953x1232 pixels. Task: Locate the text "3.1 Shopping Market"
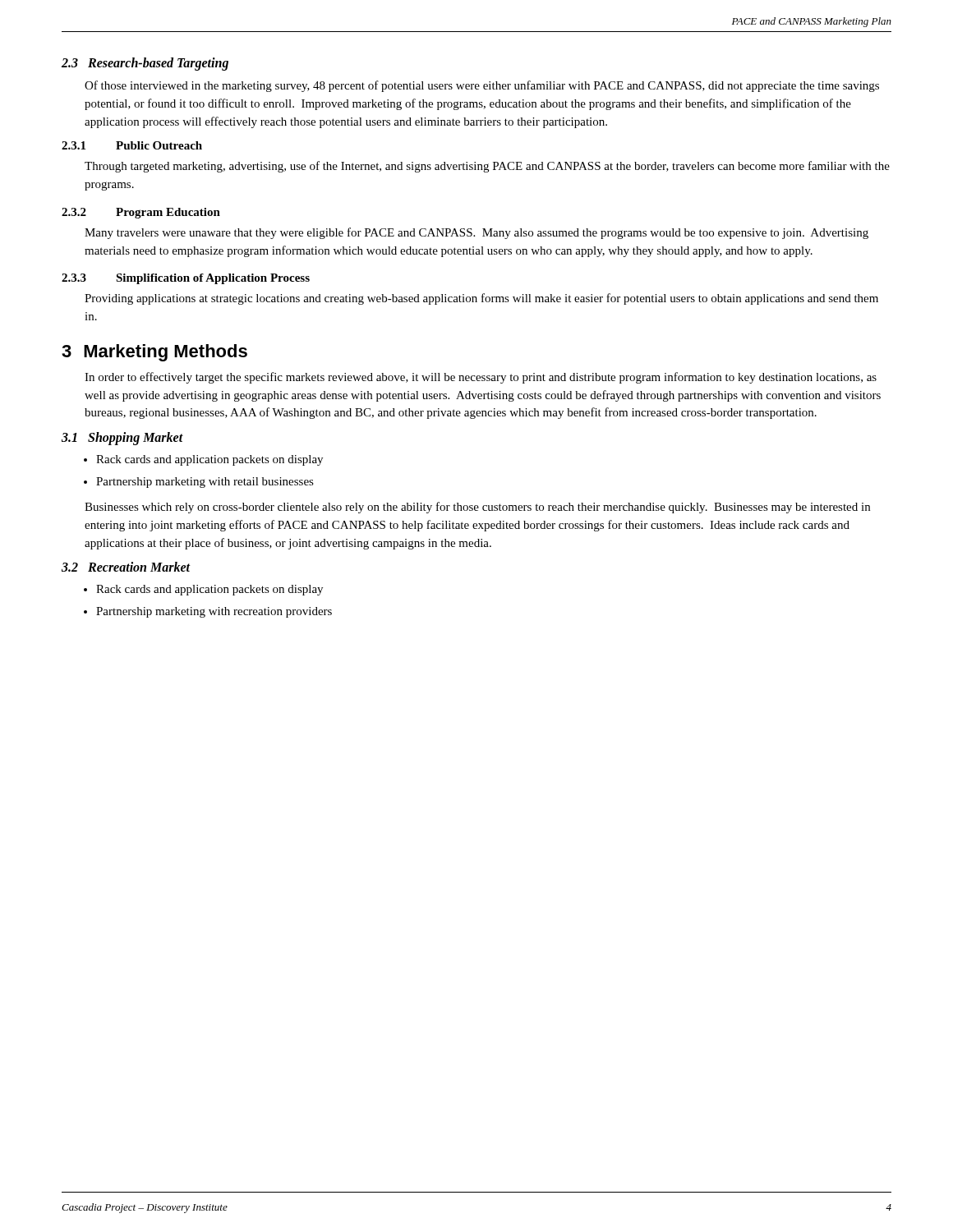click(122, 437)
